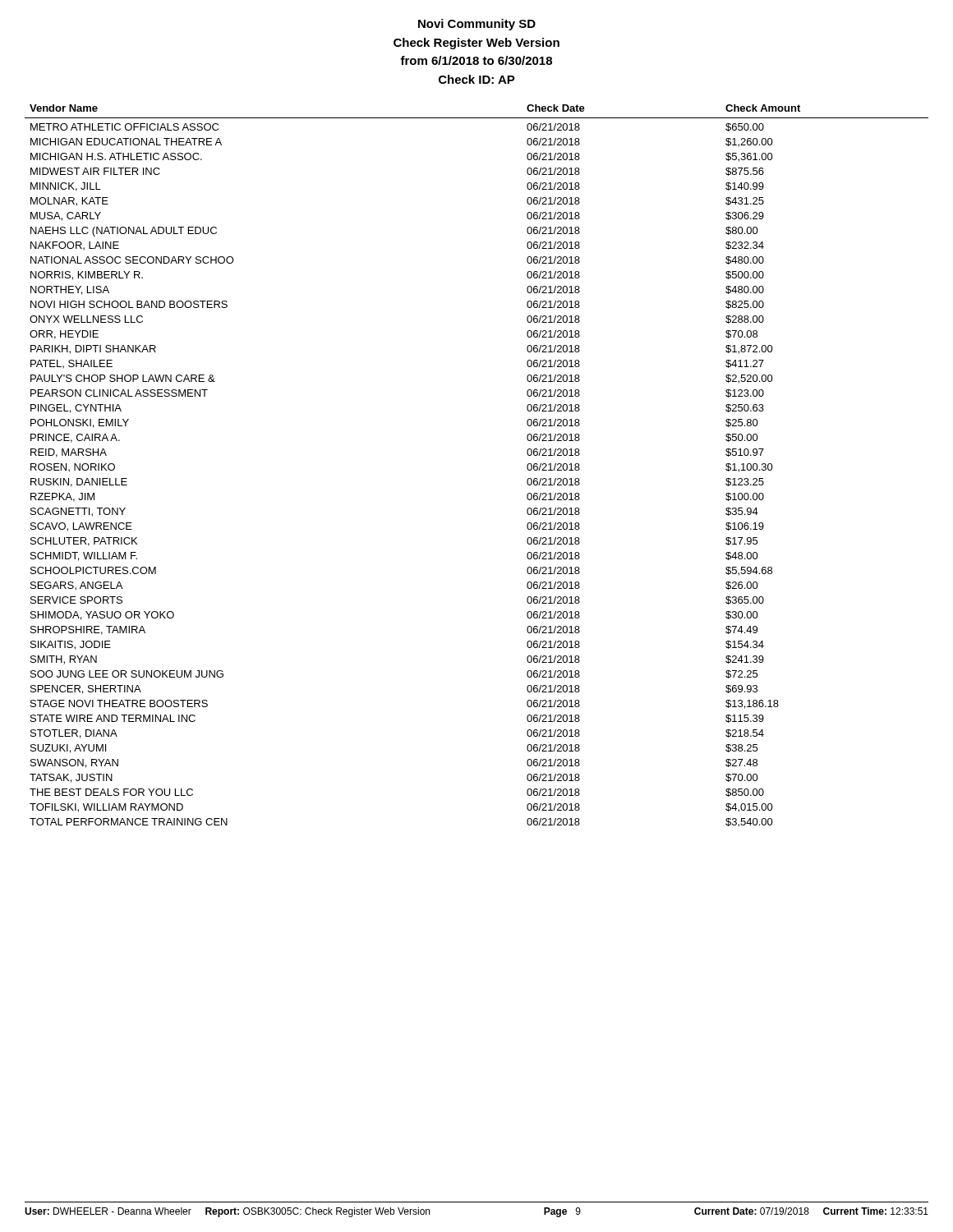Navigate to the element starting "Novi Community SD Check Register"
This screenshot has width=953, height=1232.
tap(476, 51)
